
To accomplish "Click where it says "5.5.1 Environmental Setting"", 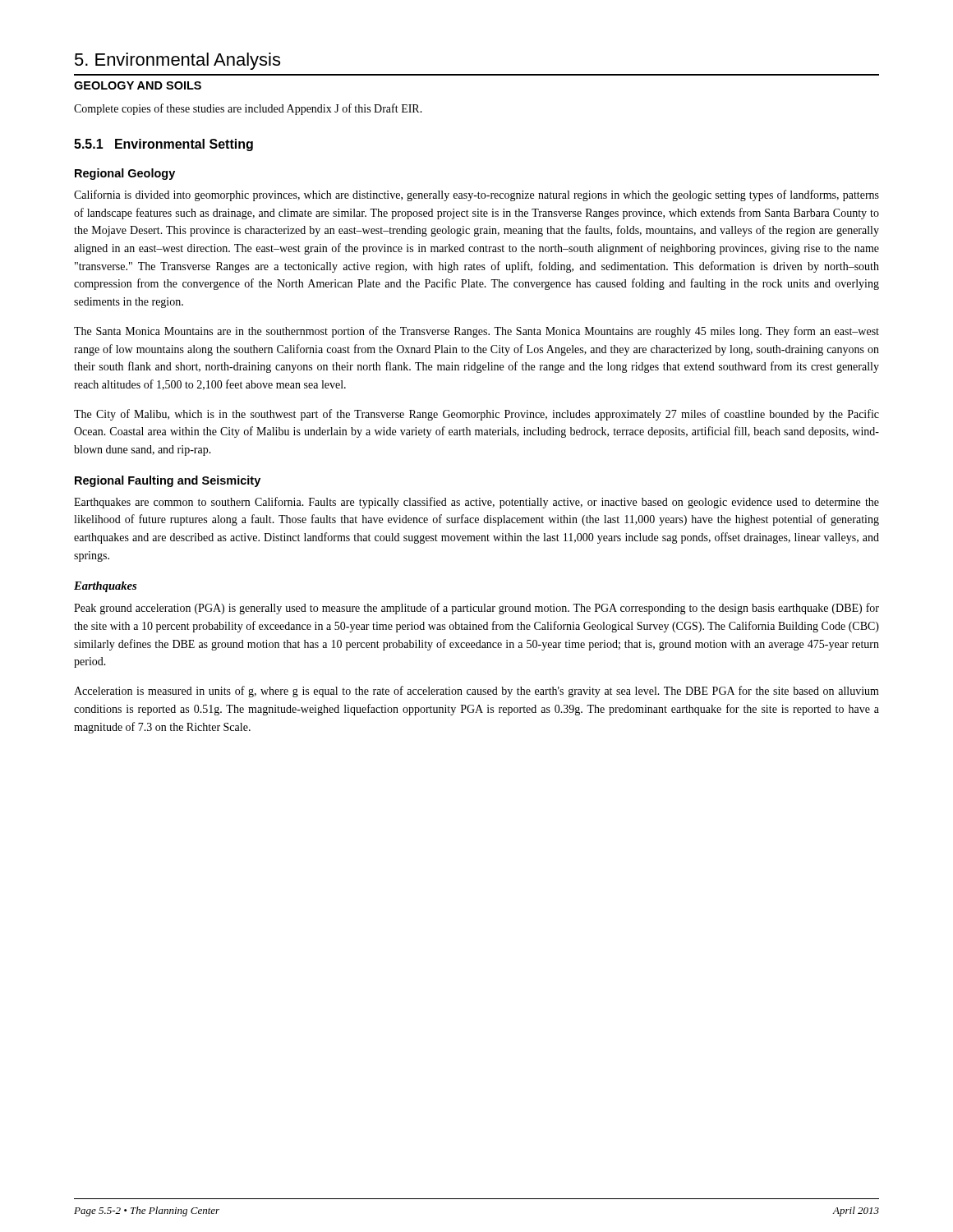I will 163,145.
